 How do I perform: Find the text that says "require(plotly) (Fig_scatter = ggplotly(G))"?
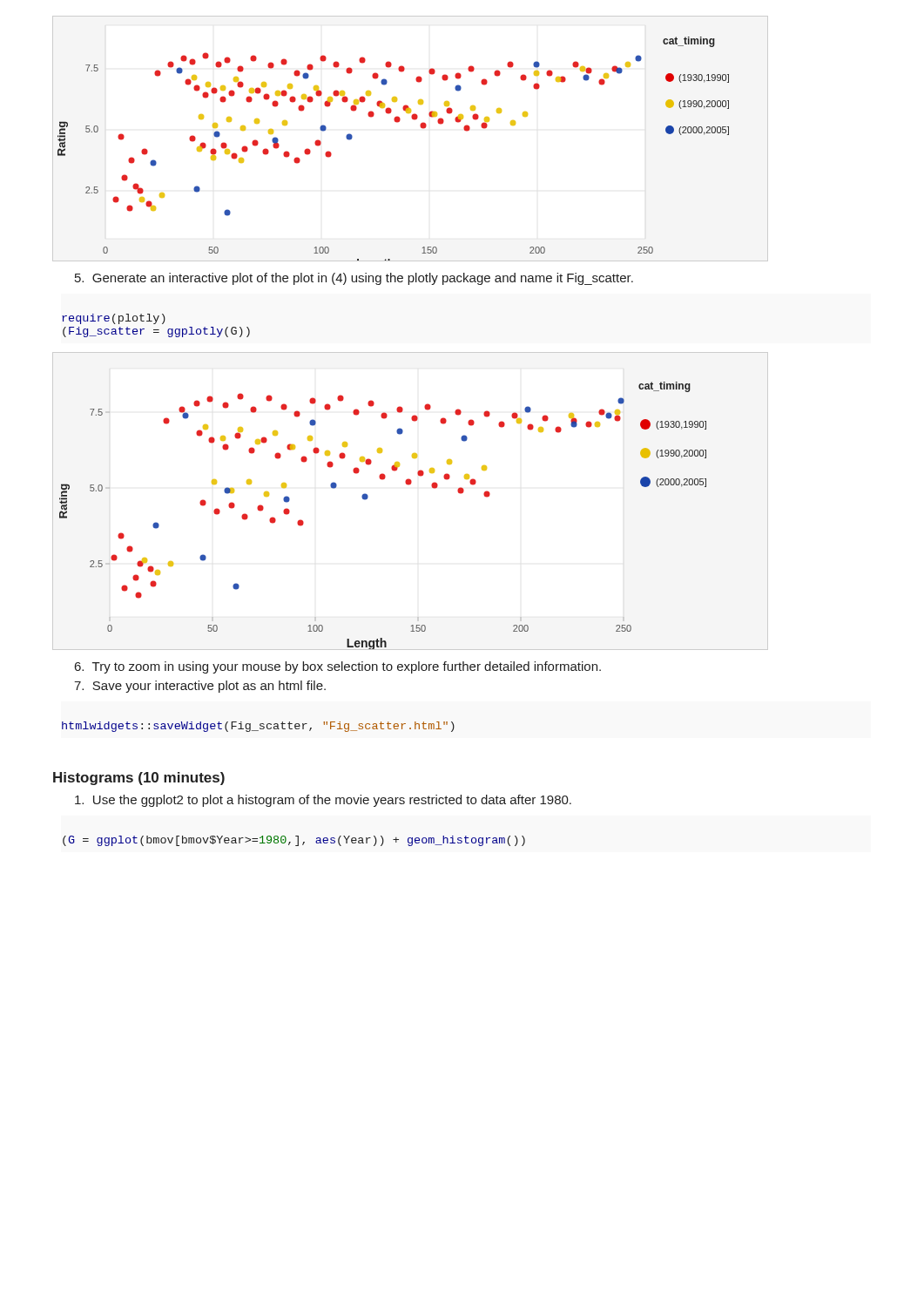click(x=156, y=325)
